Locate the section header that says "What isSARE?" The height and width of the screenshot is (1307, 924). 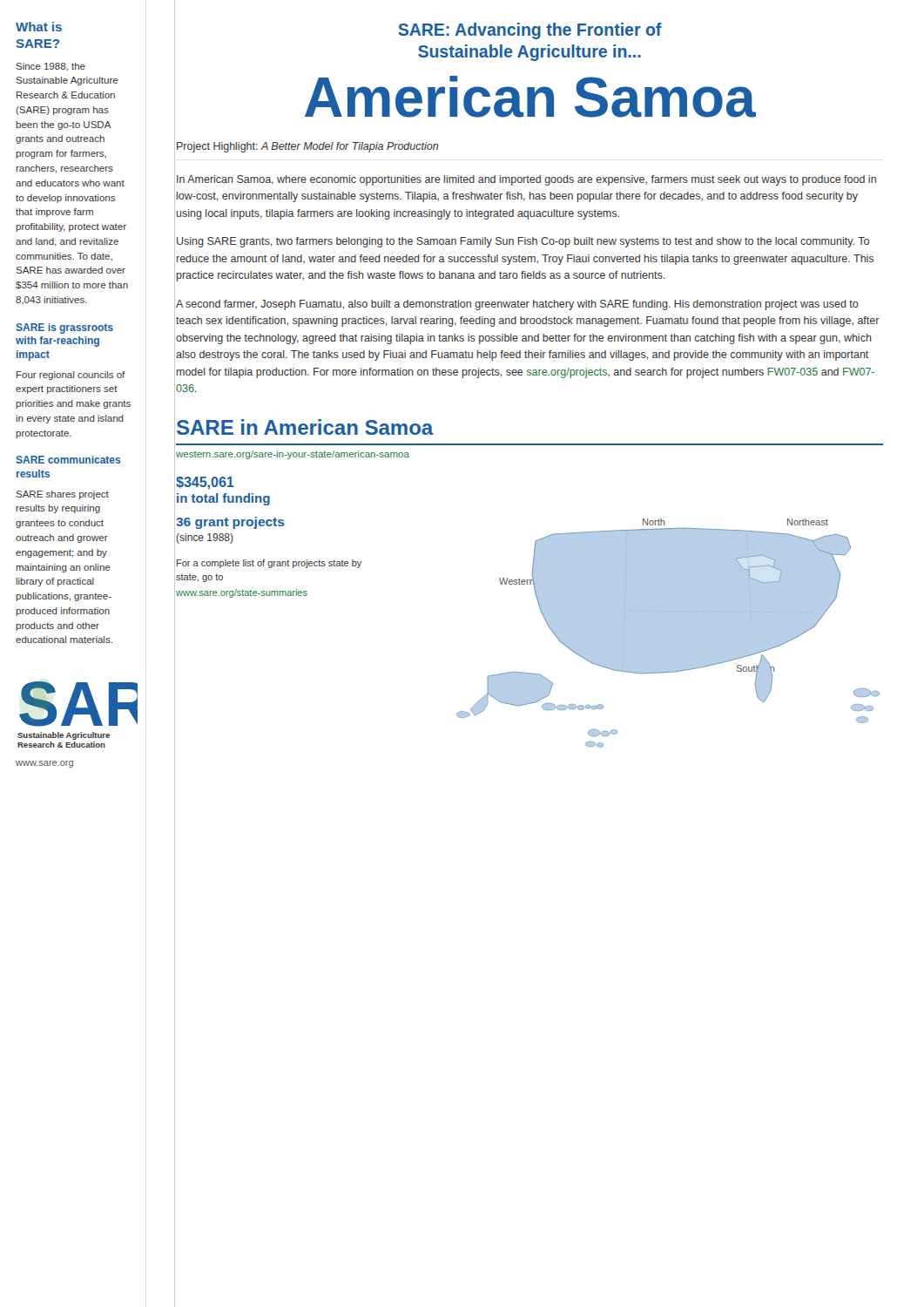click(39, 35)
